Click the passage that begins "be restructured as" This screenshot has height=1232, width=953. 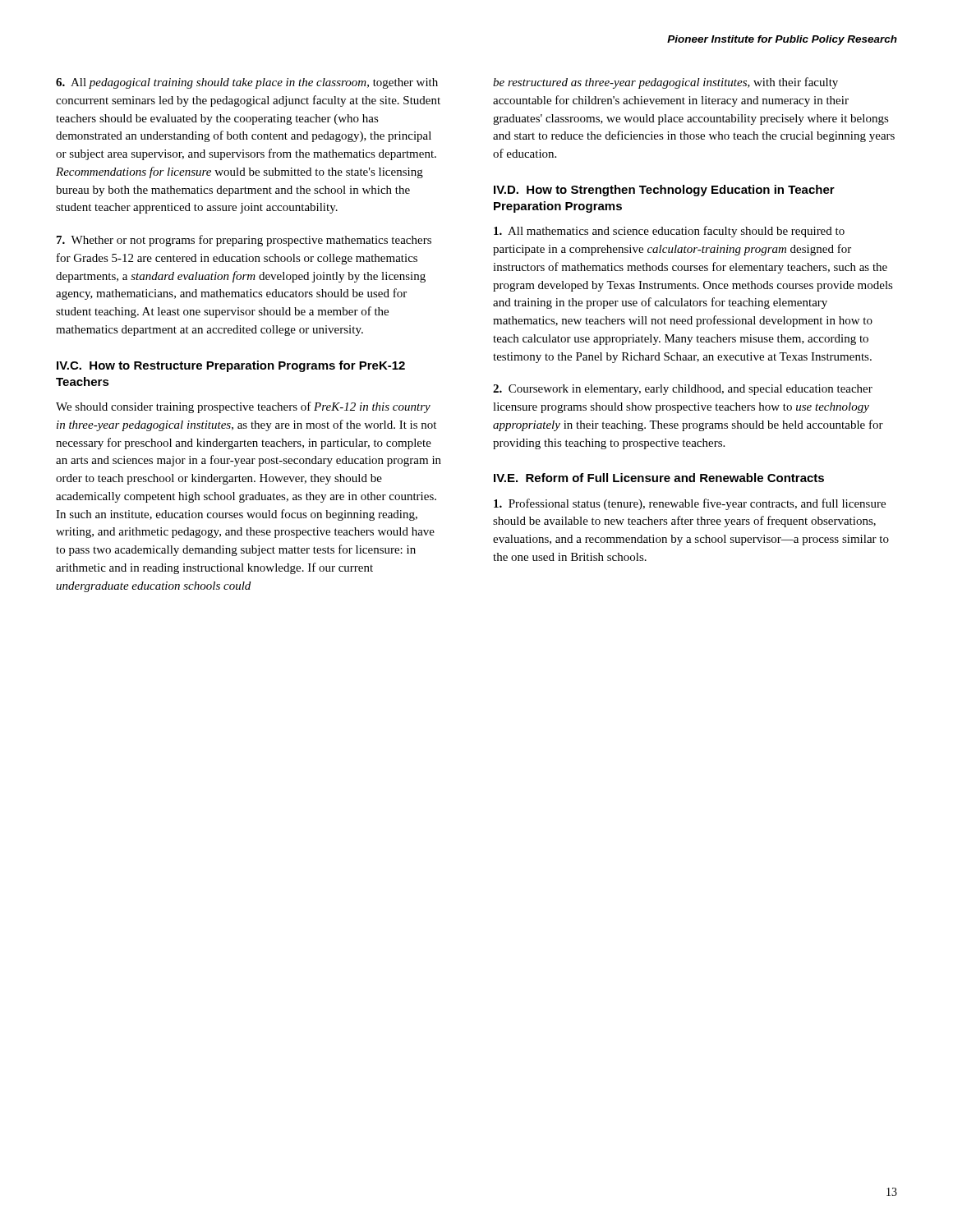click(x=694, y=119)
